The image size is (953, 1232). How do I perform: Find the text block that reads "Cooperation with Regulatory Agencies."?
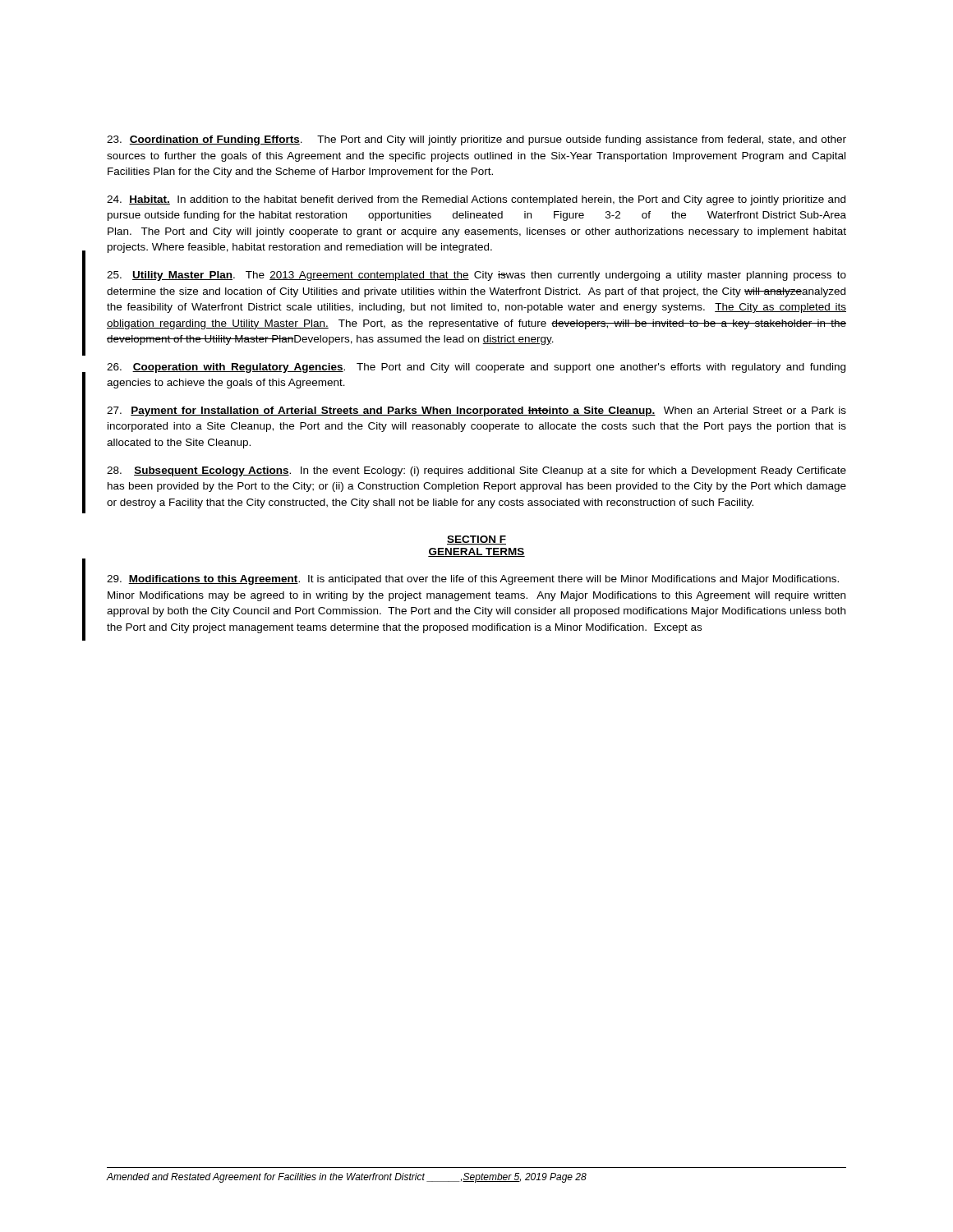point(476,375)
